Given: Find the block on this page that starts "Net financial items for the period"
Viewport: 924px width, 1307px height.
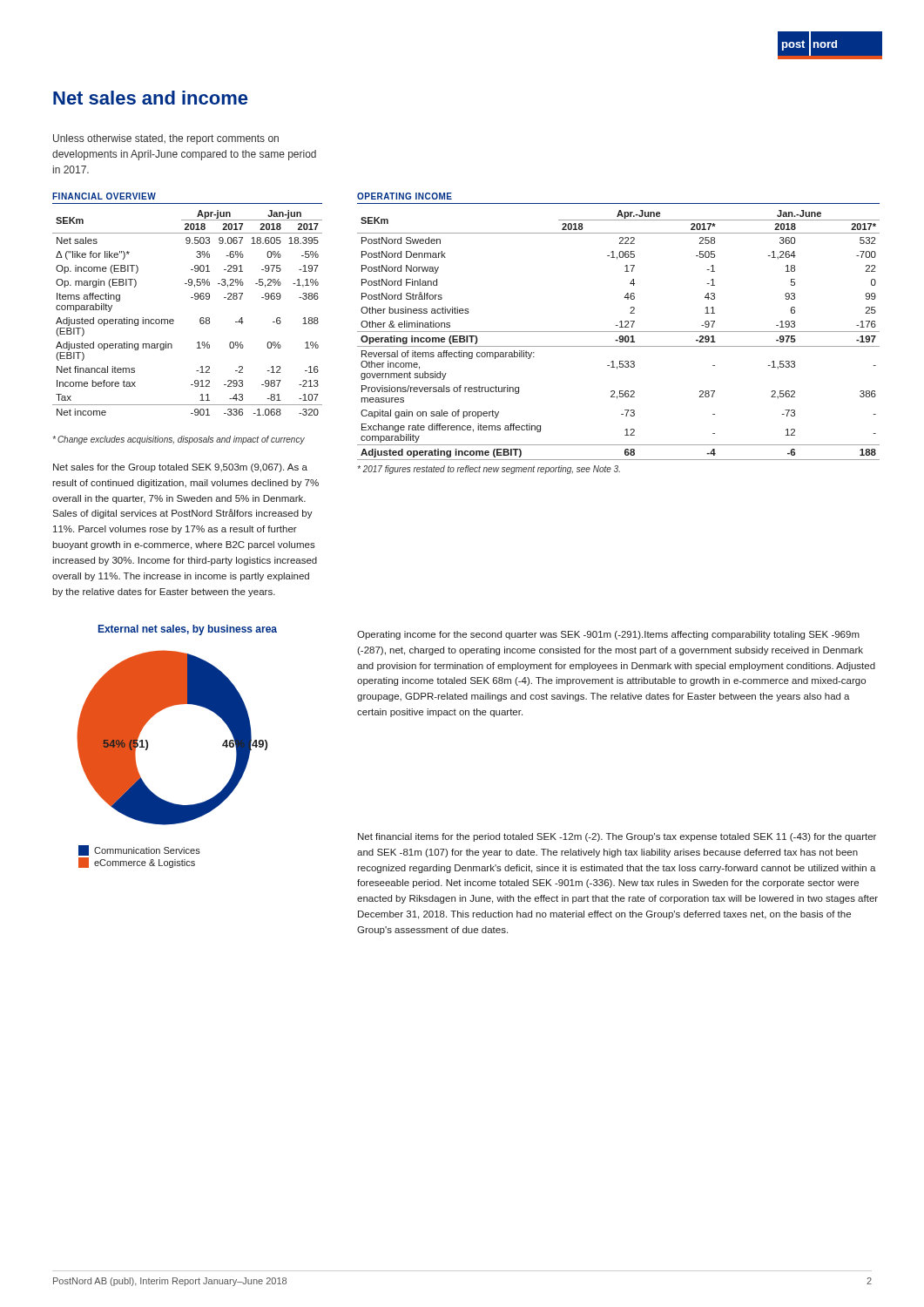Looking at the screenshot, I should tap(618, 883).
